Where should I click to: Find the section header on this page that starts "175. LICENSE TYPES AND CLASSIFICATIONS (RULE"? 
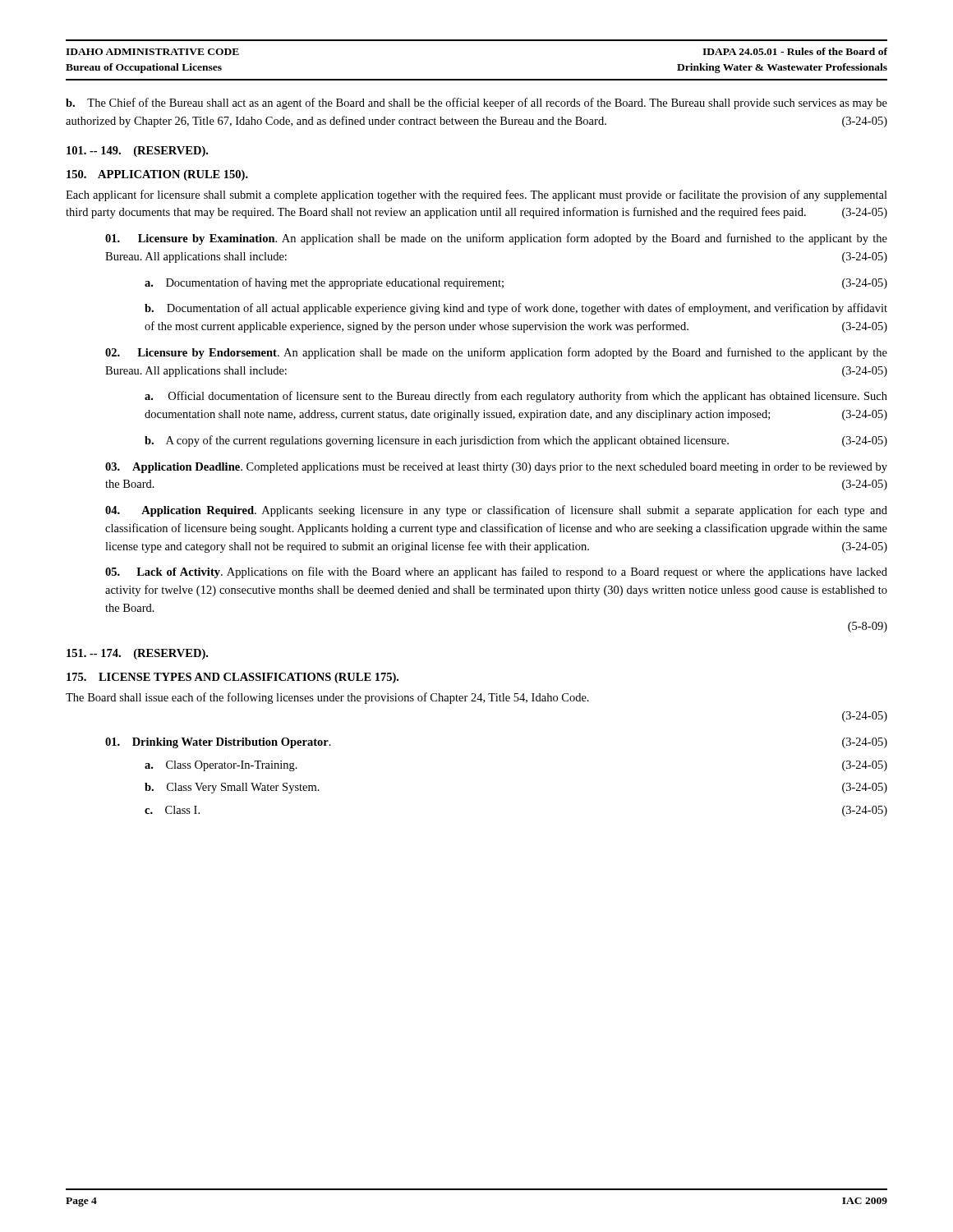(232, 677)
